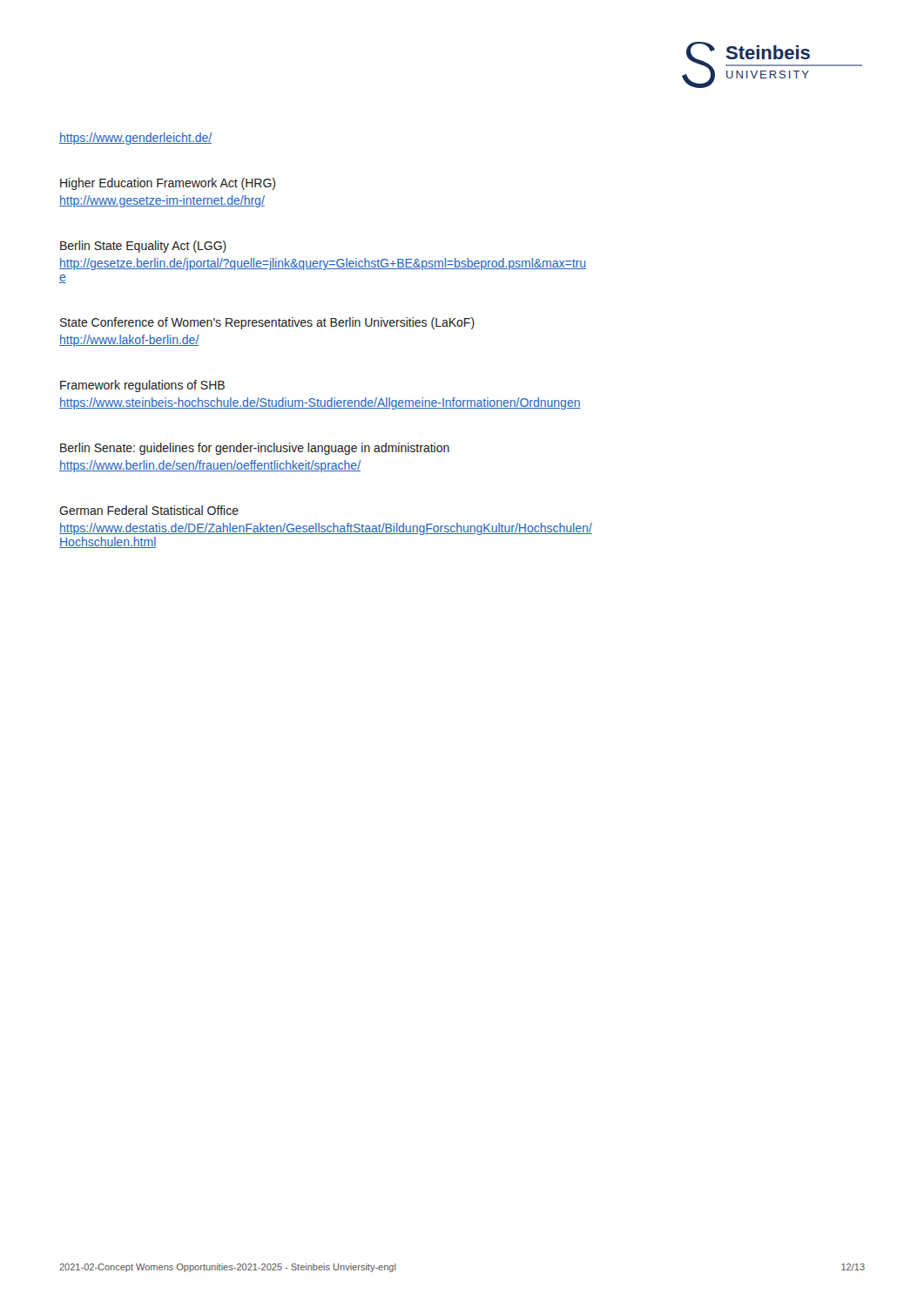Select the passage starting "Berlin State Equality Act"
Image resolution: width=924 pixels, height=1307 pixels.
[462, 261]
